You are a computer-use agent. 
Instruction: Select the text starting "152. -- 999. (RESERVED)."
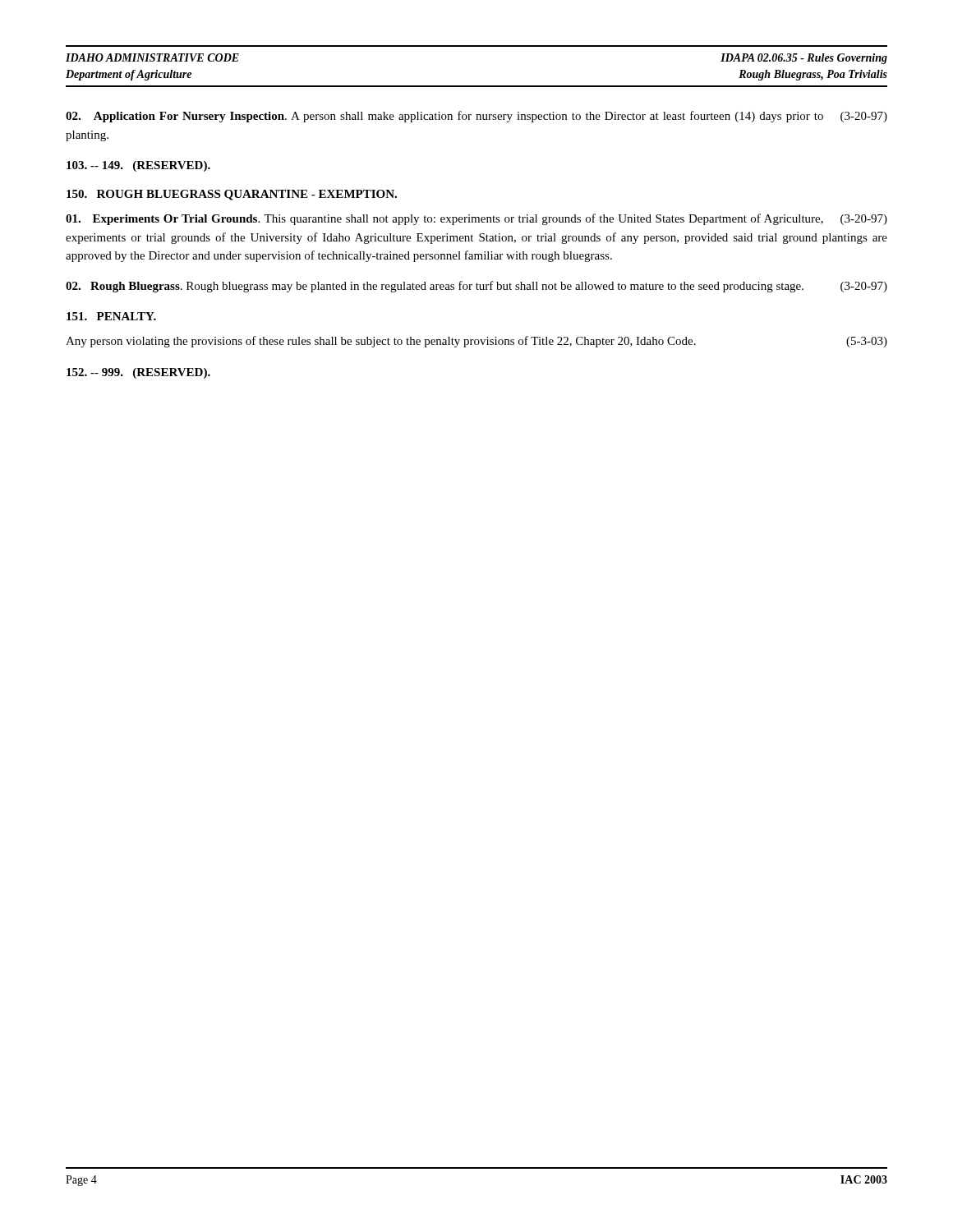tap(138, 372)
